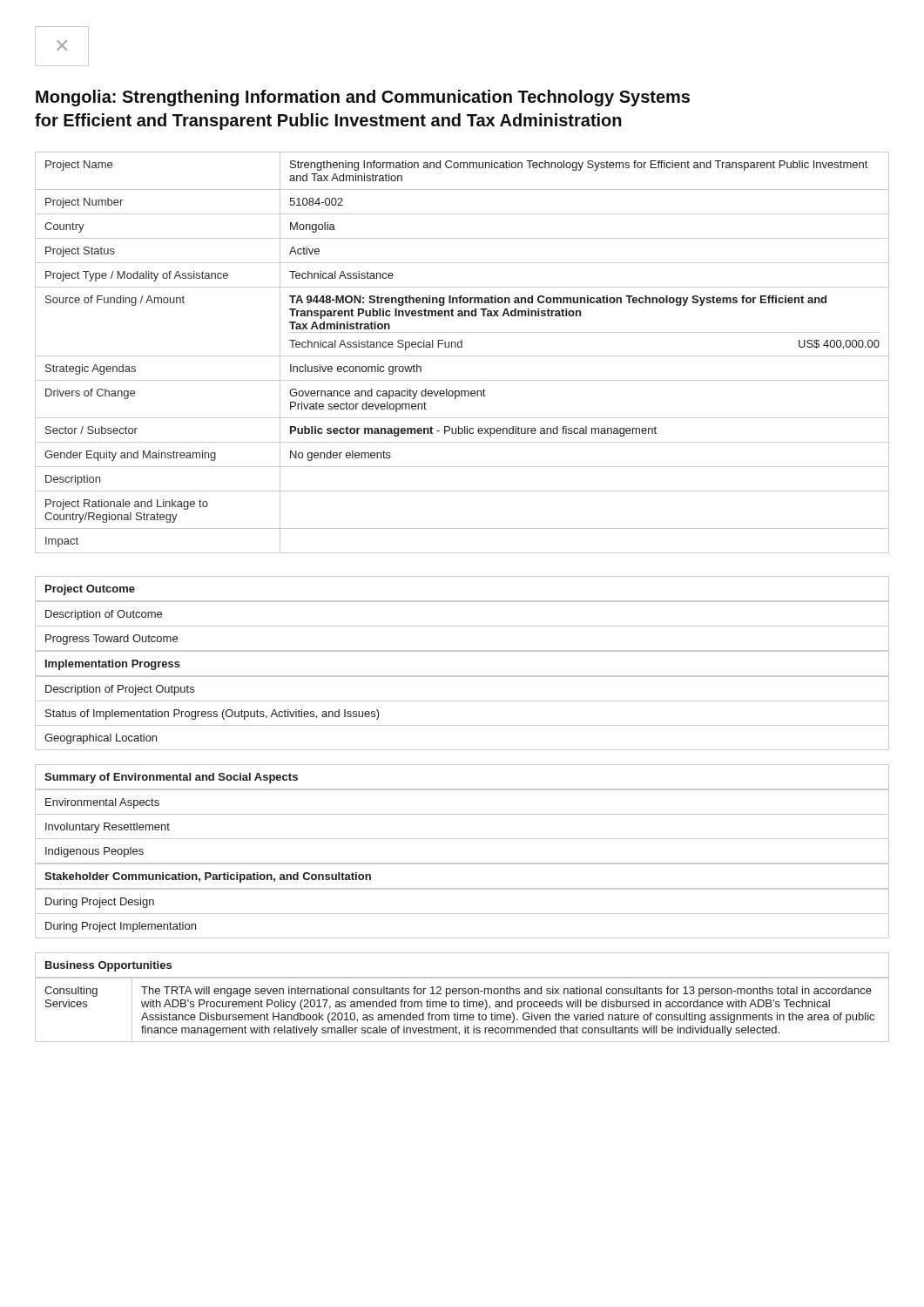
Task: Select the block starting "Summary of Environmental and Social Aspects"
Action: tap(462, 777)
